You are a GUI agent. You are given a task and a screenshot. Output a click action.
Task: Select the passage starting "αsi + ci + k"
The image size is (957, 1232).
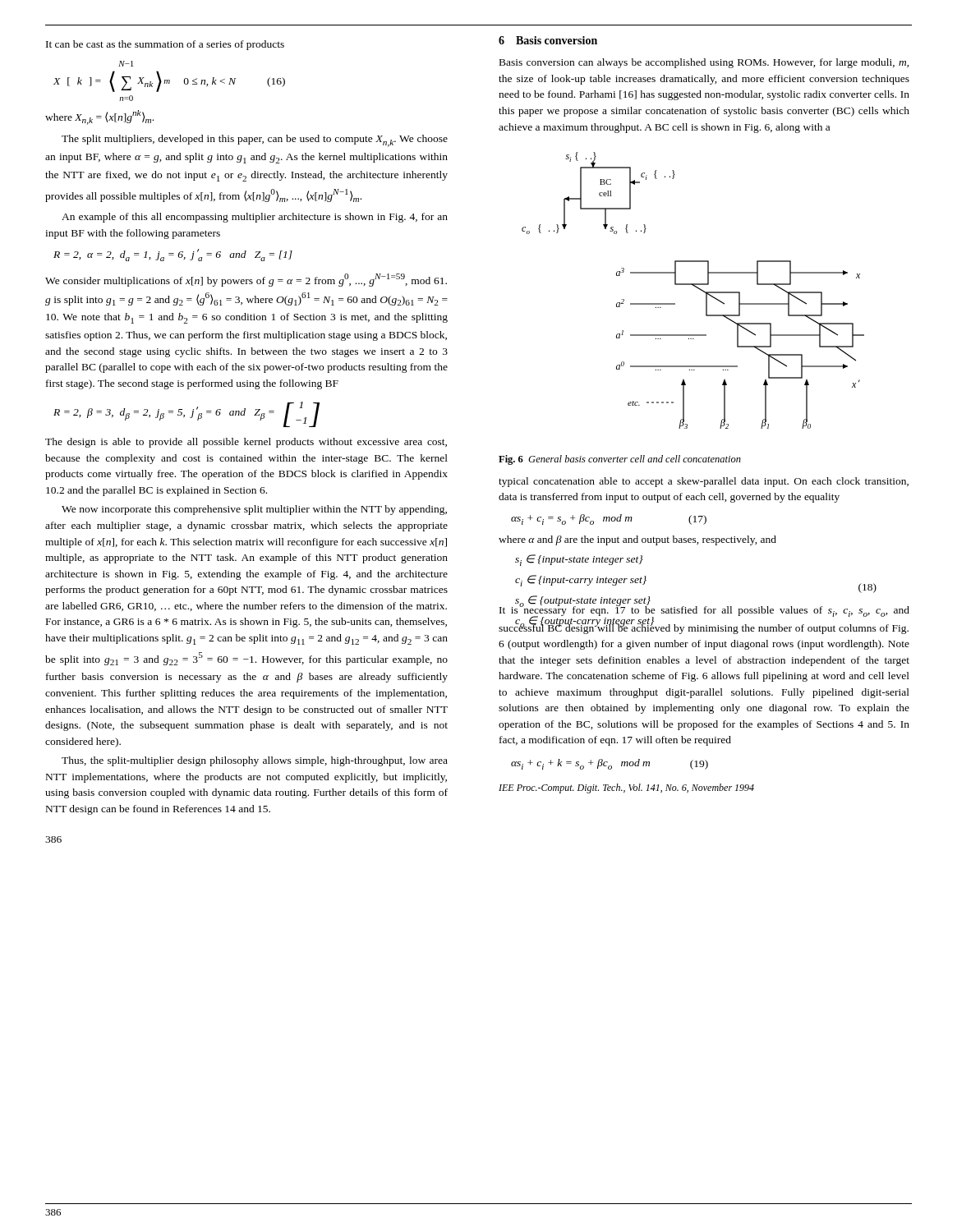coord(710,764)
